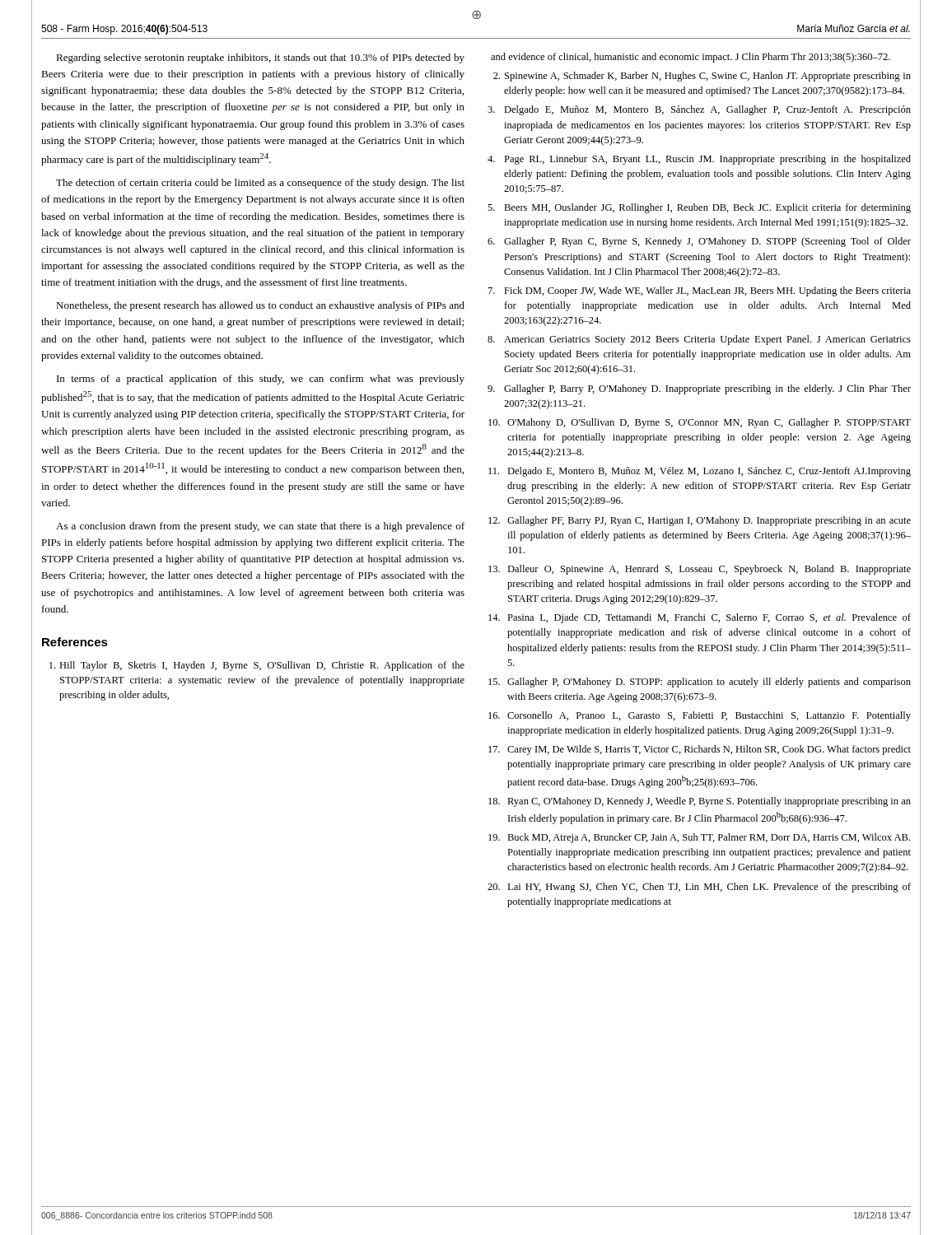952x1235 pixels.
Task: Find the text block containing "Nonetheless, the present research has"
Action: [253, 331]
